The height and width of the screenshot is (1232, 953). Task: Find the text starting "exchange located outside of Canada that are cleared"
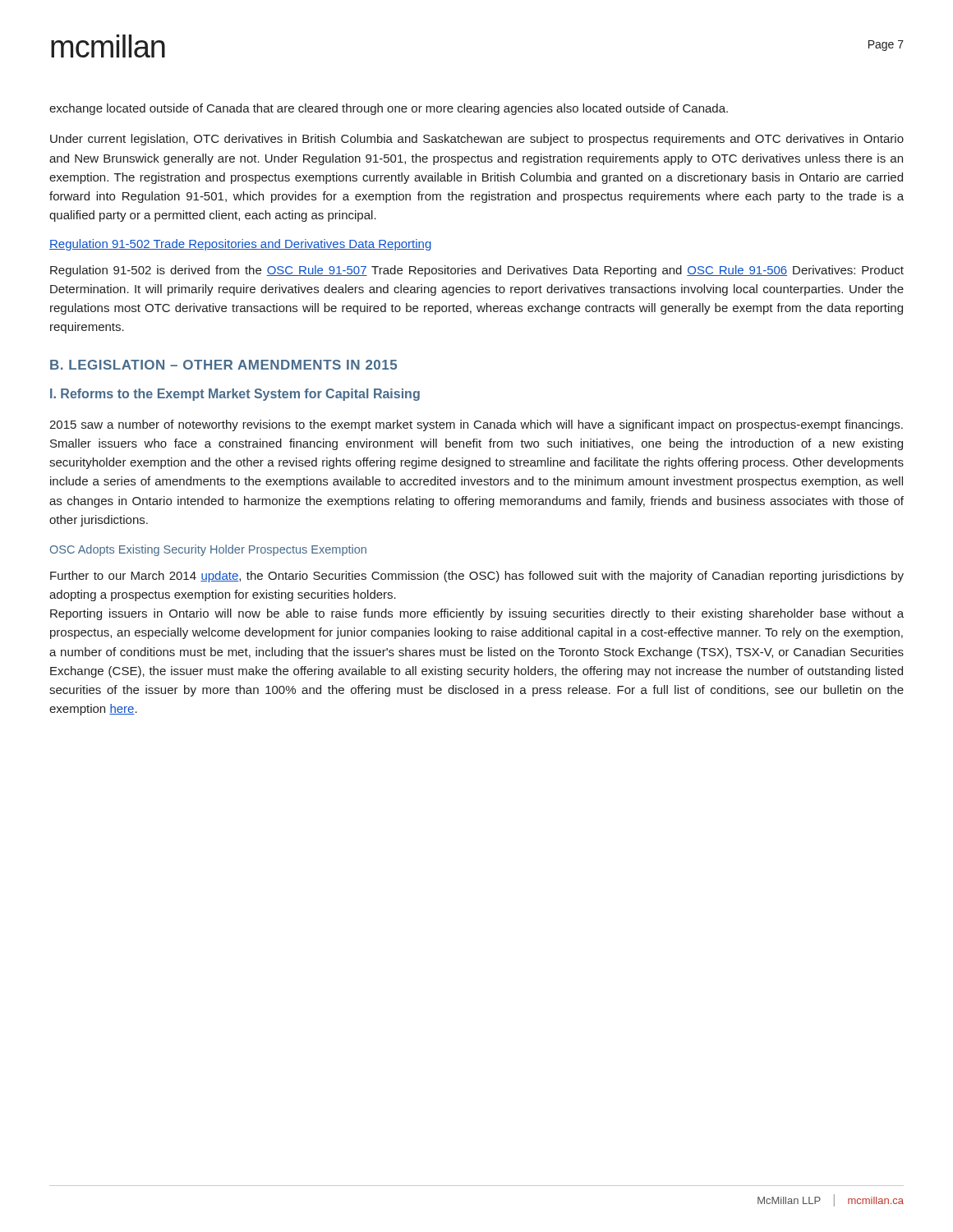tap(476, 108)
